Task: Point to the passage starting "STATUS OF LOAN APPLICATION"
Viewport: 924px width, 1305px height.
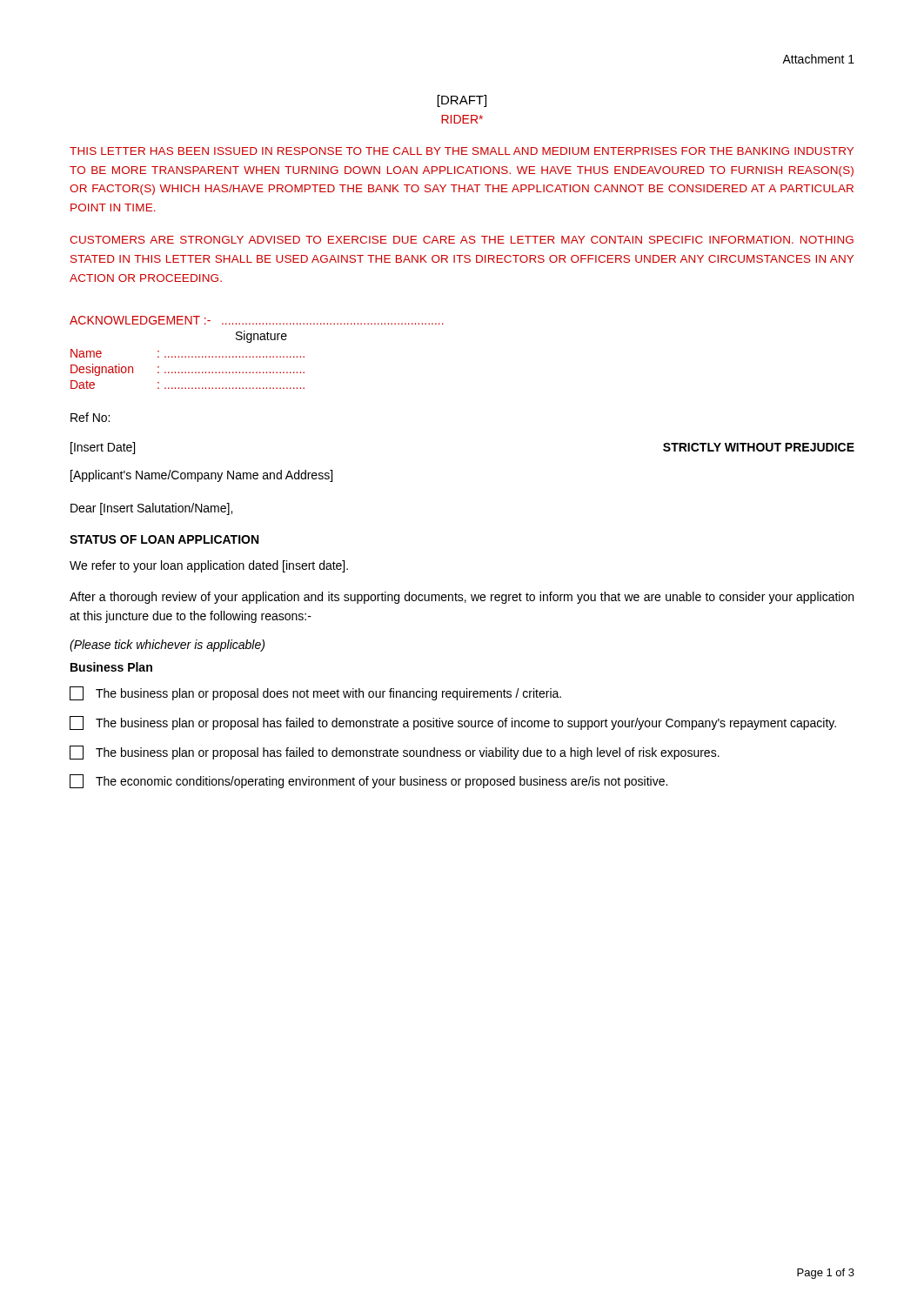Action: click(x=164, y=540)
